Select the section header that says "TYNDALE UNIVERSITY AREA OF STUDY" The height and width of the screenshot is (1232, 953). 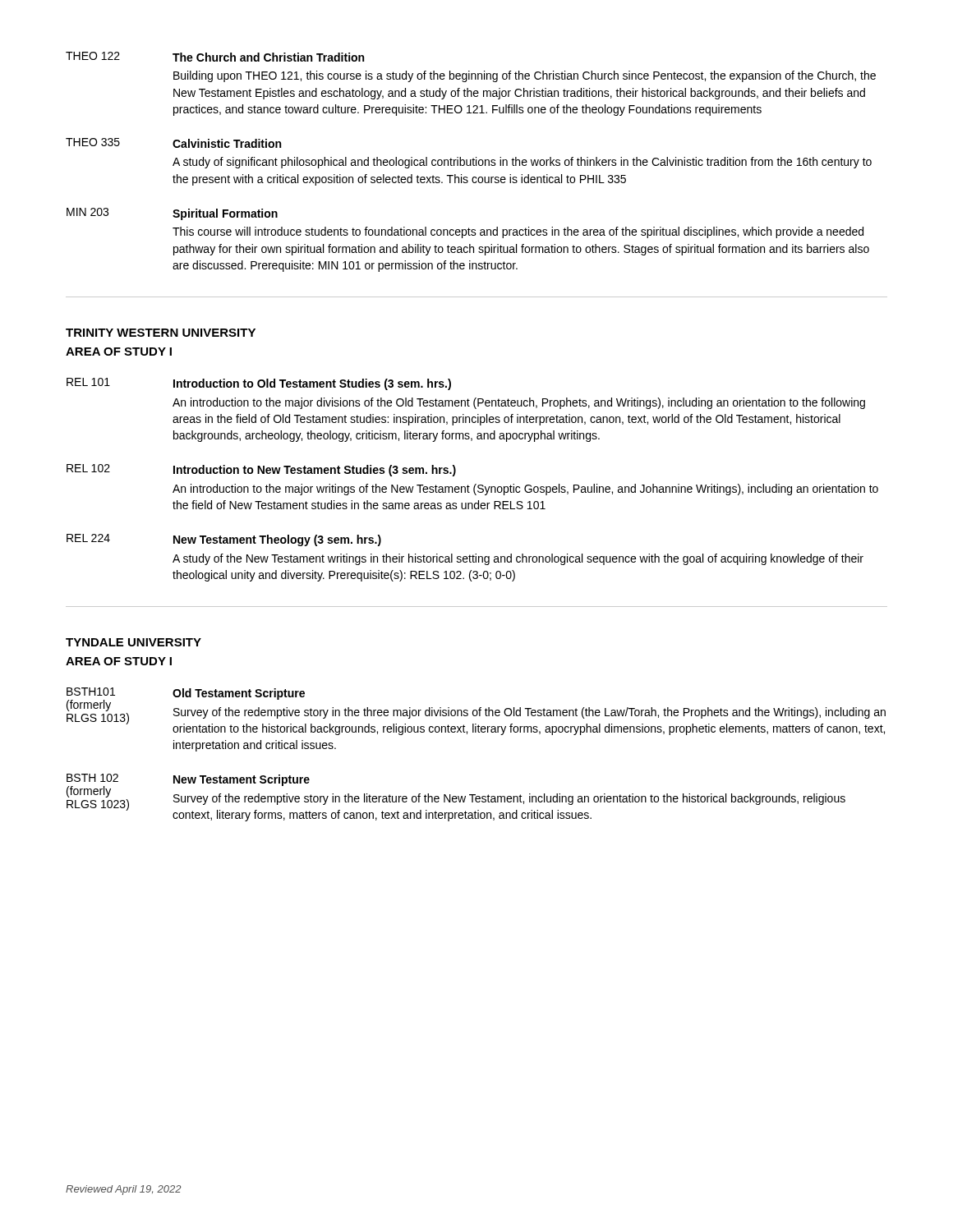pyautogui.click(x=134, y=642)
